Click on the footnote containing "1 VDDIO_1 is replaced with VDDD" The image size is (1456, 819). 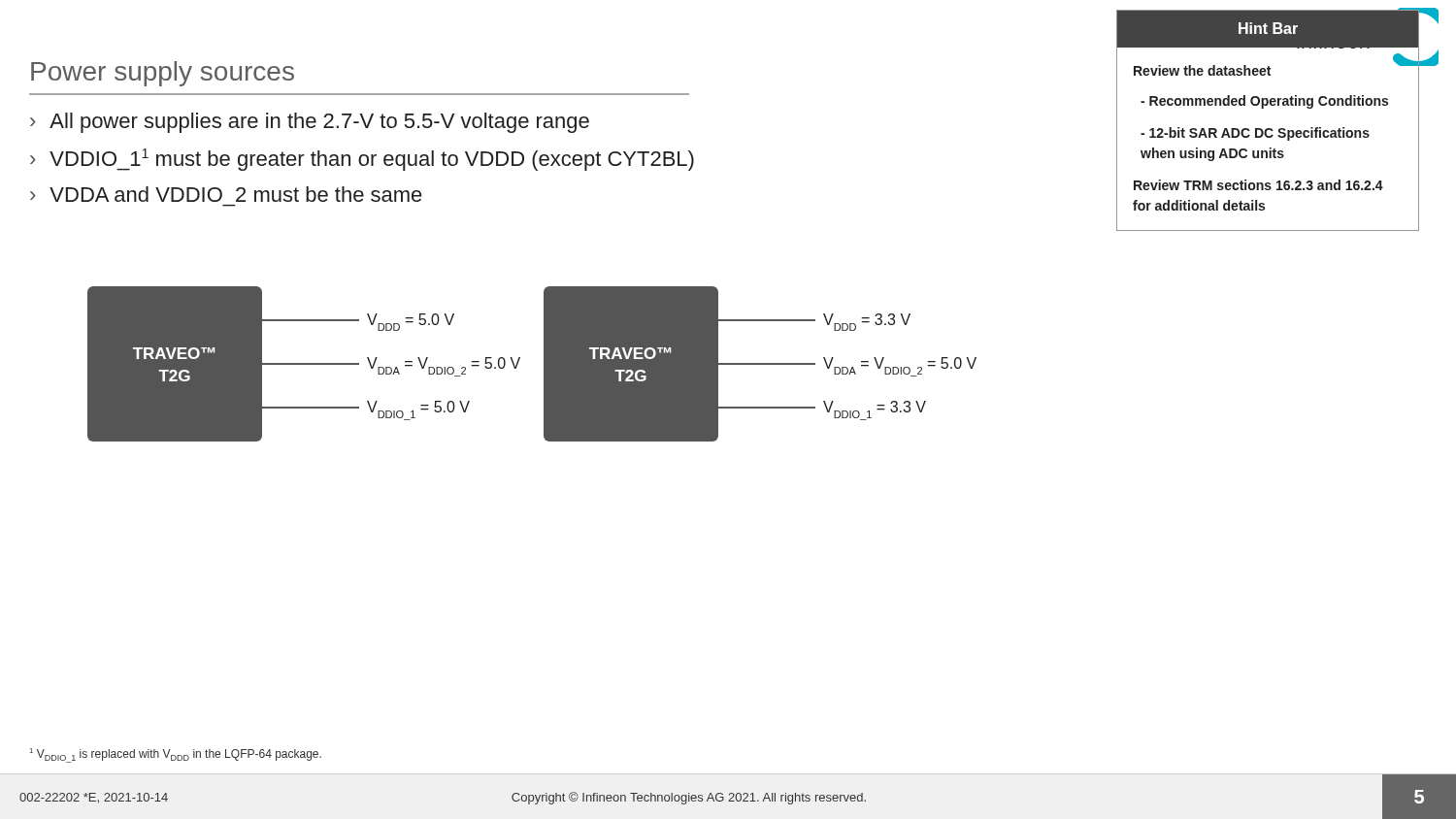(x=176, y=754)
